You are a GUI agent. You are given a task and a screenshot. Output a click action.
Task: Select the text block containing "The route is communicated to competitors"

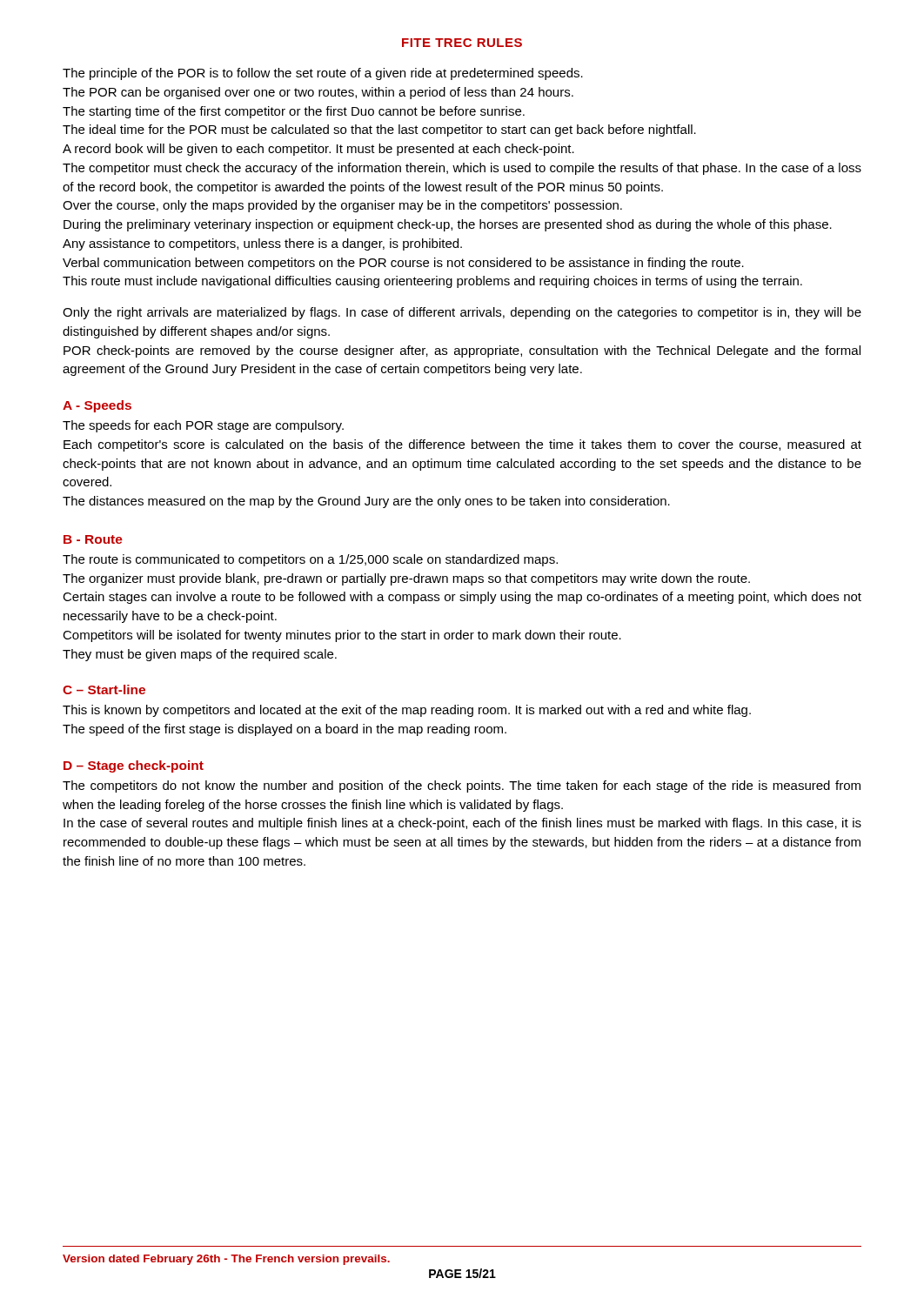point(462,606)
